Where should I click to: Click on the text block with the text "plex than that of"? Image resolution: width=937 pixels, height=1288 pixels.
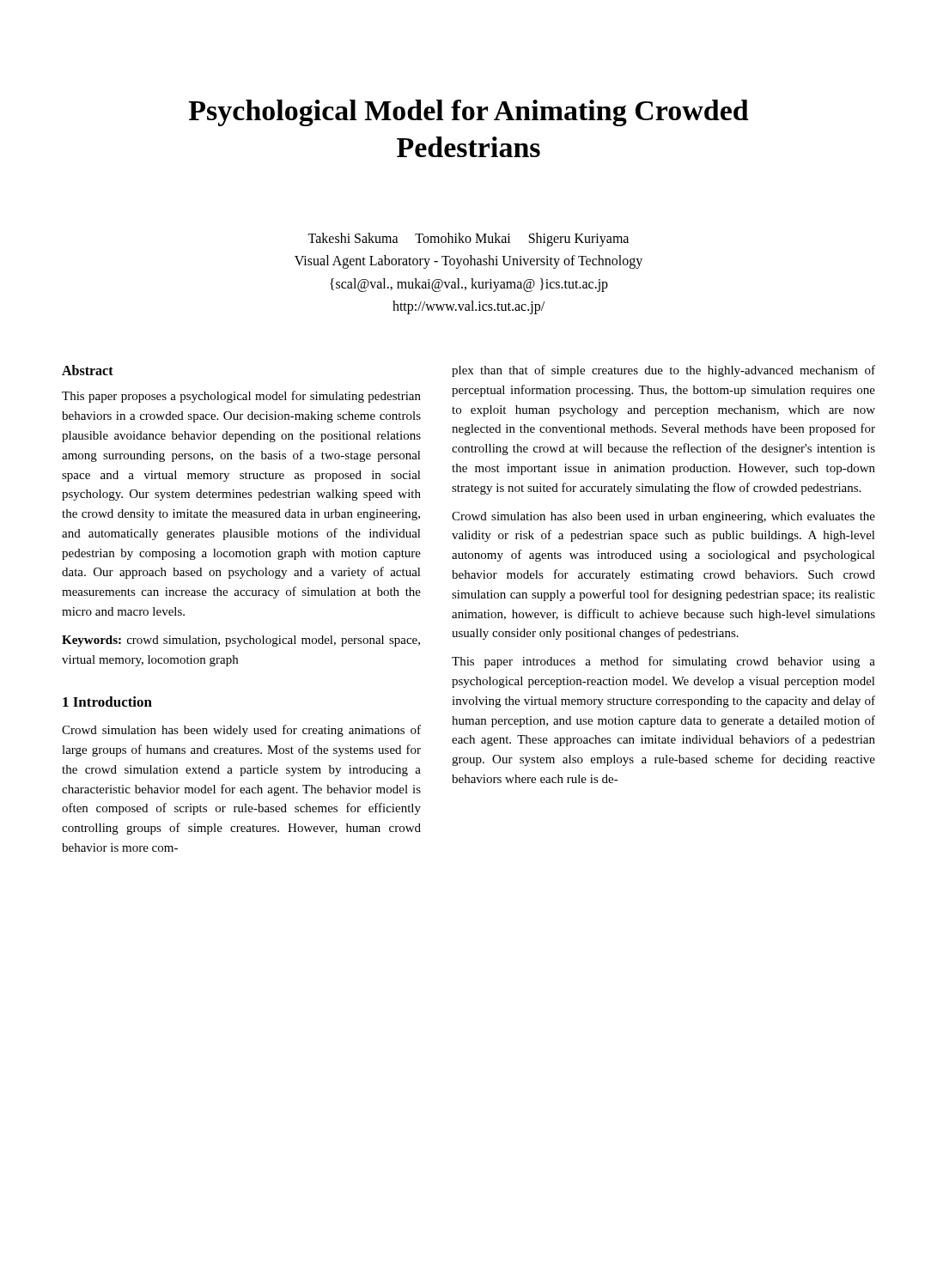663,429
